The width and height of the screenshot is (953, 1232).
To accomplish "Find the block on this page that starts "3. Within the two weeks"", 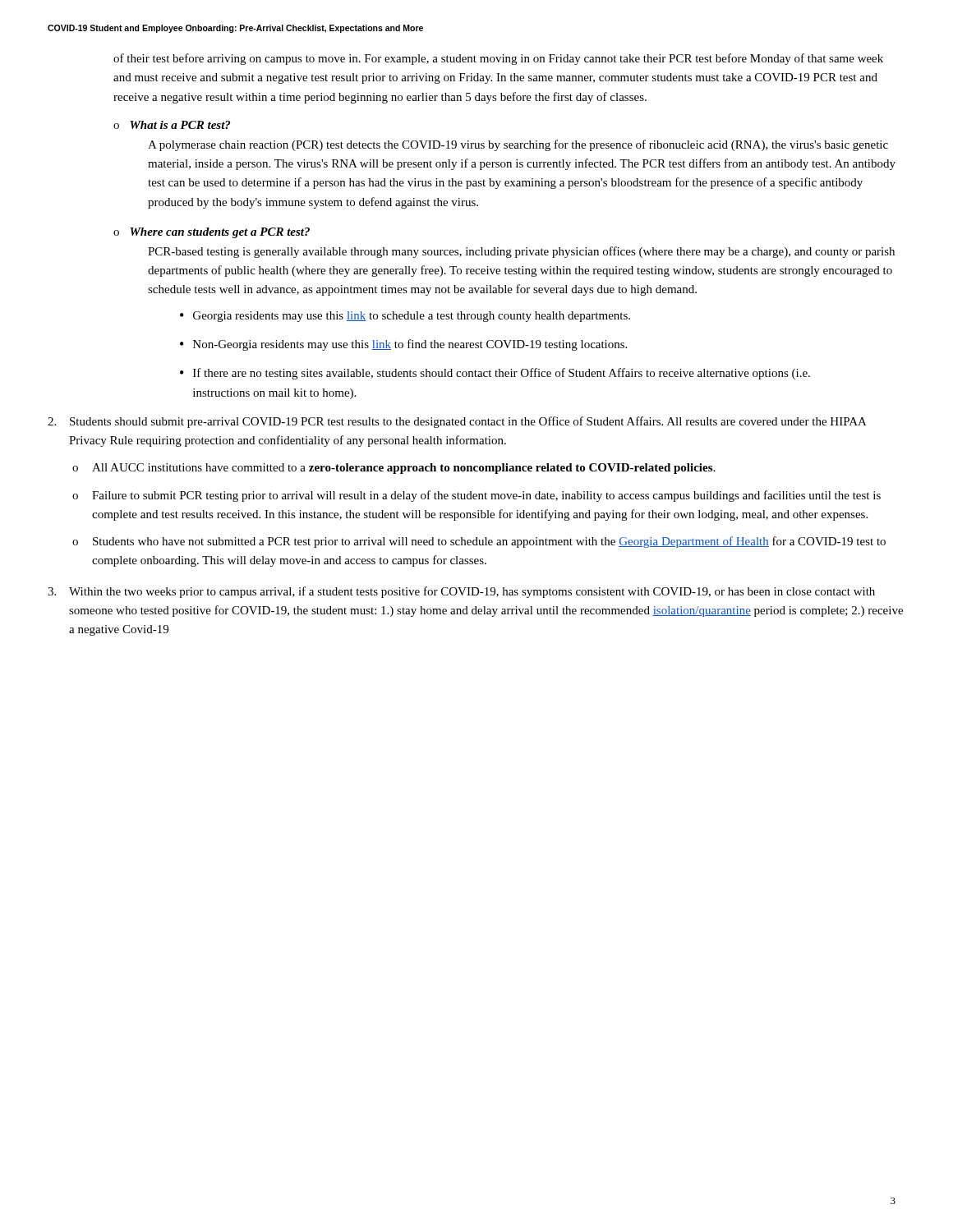I will [x=476, y=611].
